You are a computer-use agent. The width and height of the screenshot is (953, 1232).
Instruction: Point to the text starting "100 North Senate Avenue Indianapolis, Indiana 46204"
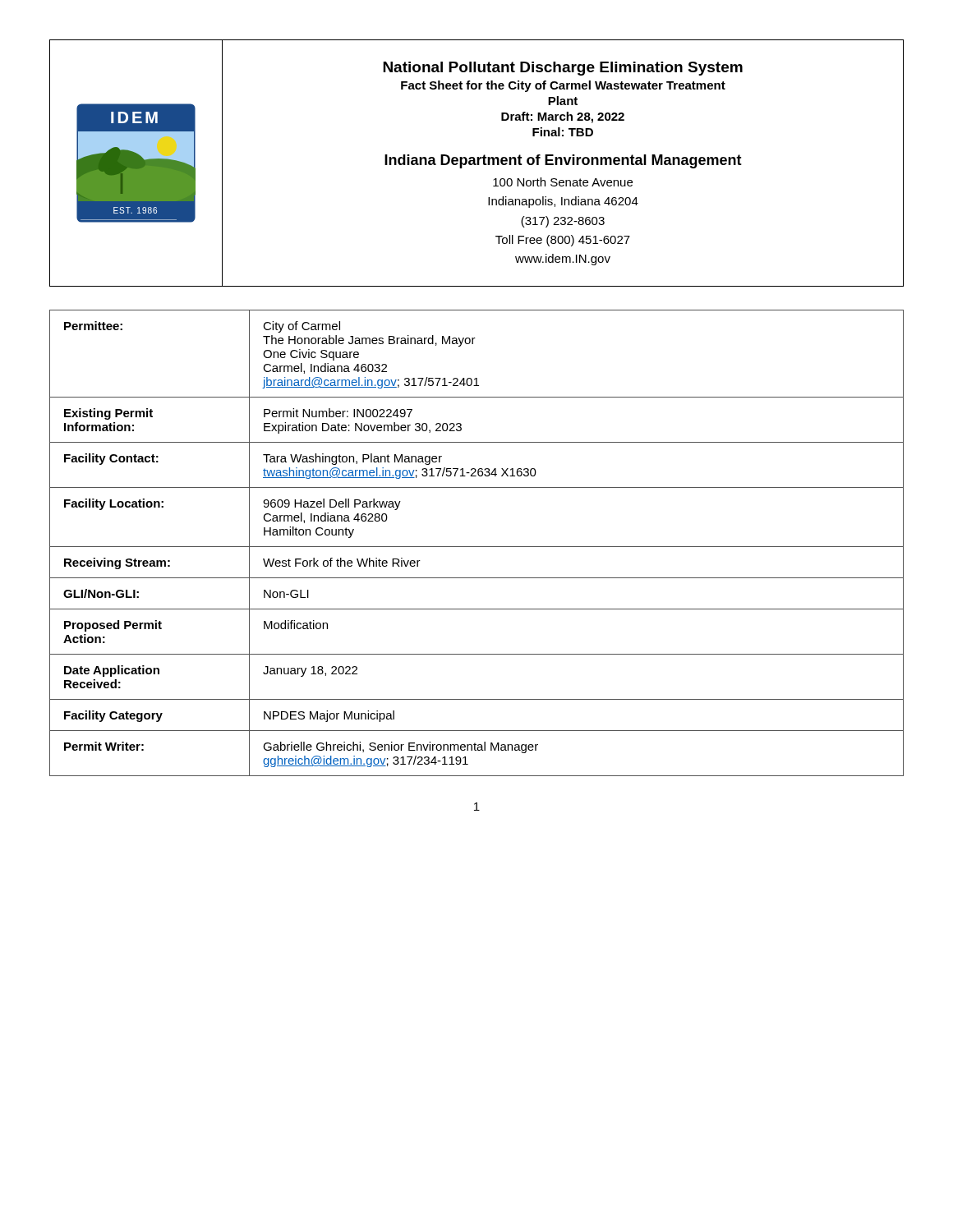563,220
